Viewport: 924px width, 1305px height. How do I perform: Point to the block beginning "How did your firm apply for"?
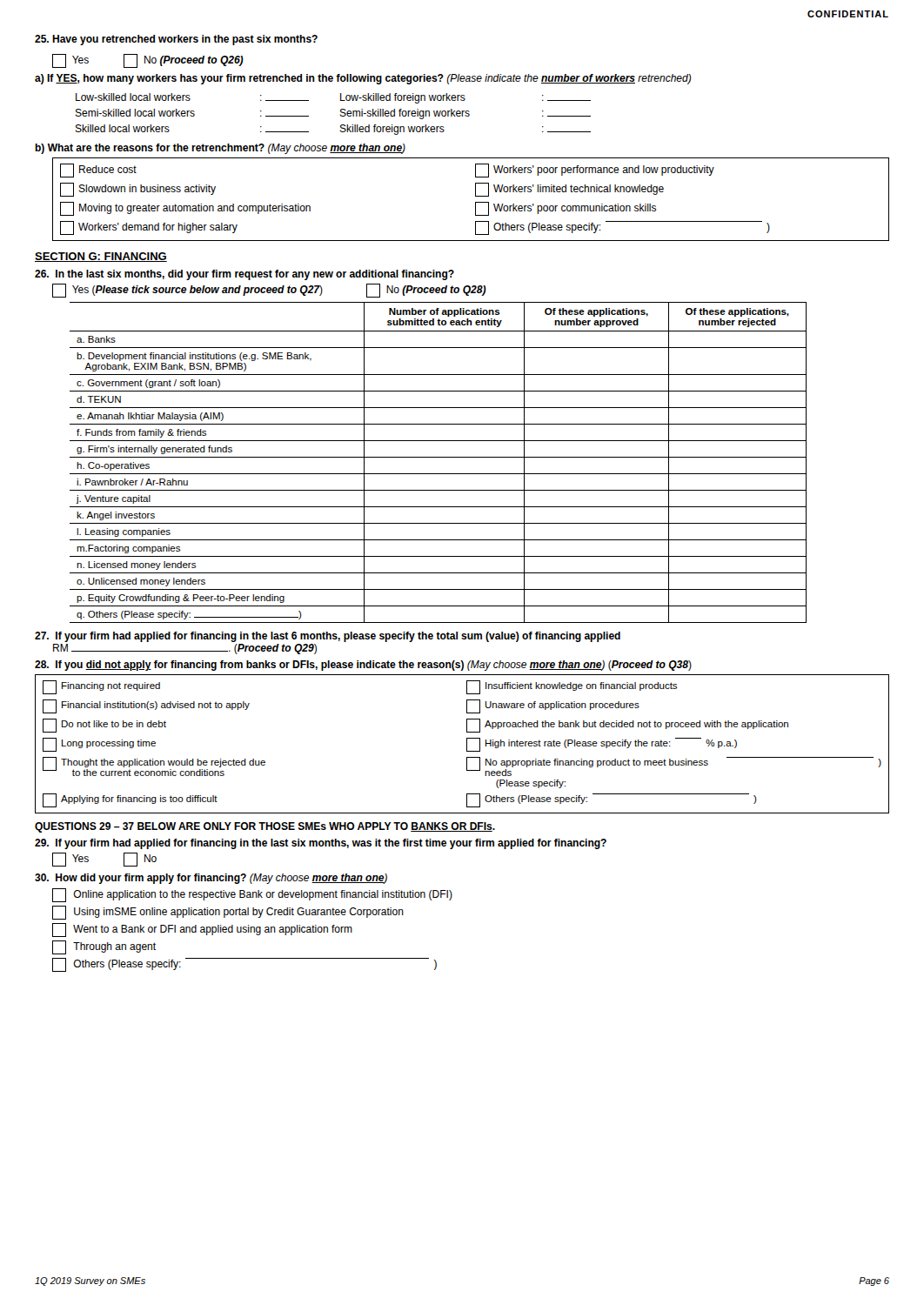pyautogui.click(x=211, y=878)
